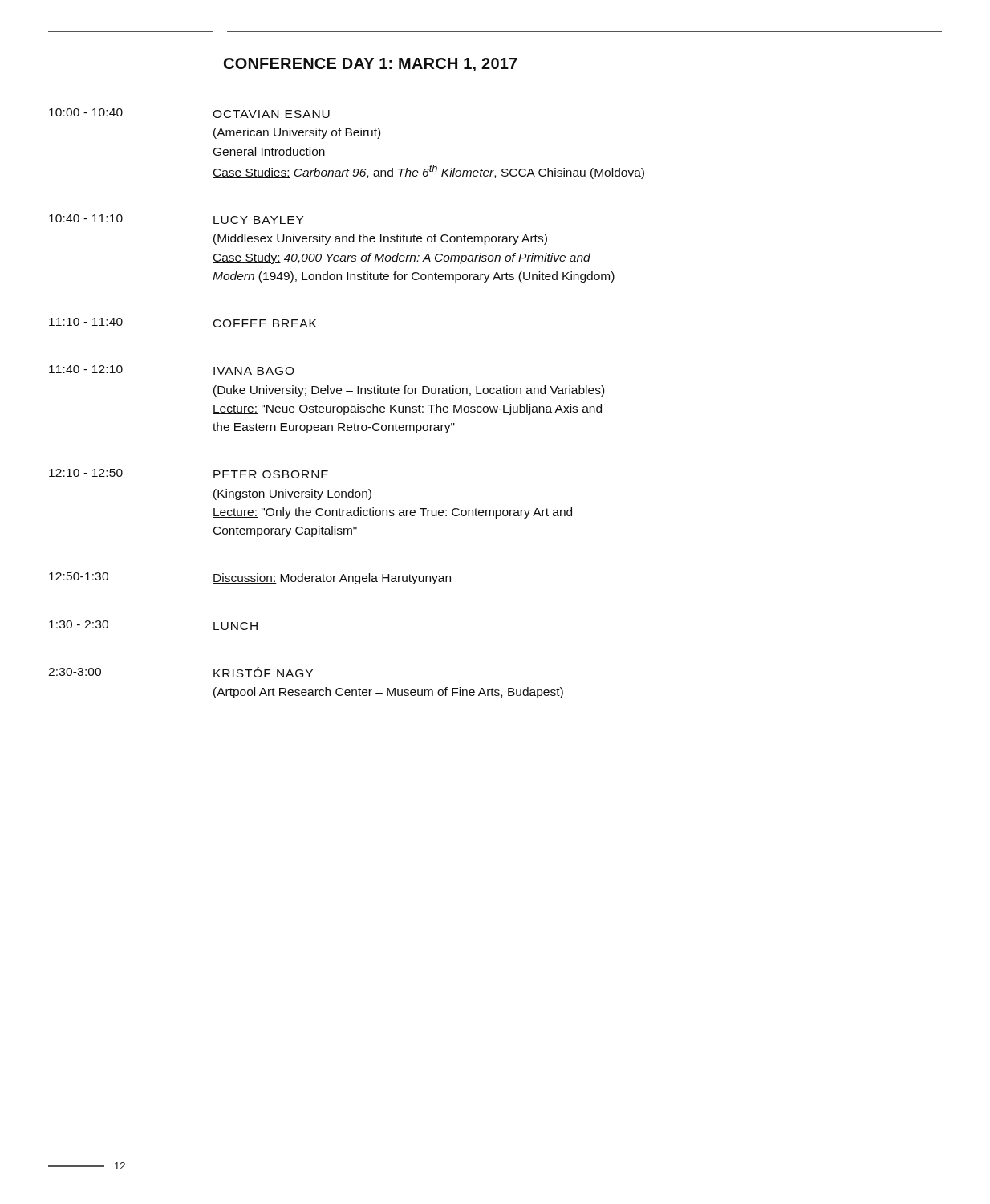
Task: Locate the block of text that opens with "11:40 - 12:10 IVANA BAGO (Duke University;"
Action: pos(495,399)
